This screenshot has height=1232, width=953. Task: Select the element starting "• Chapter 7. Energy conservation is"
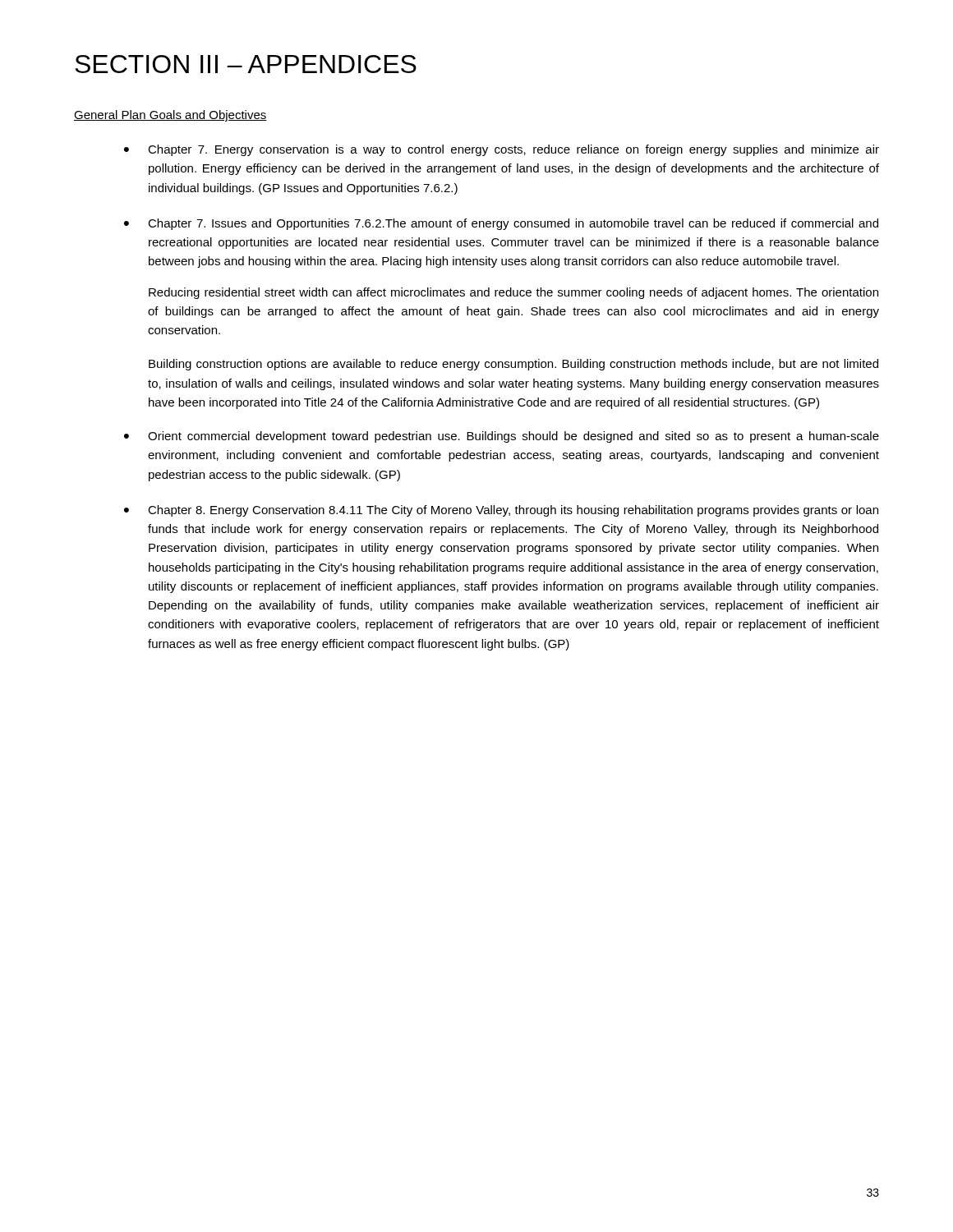(501, 168)
